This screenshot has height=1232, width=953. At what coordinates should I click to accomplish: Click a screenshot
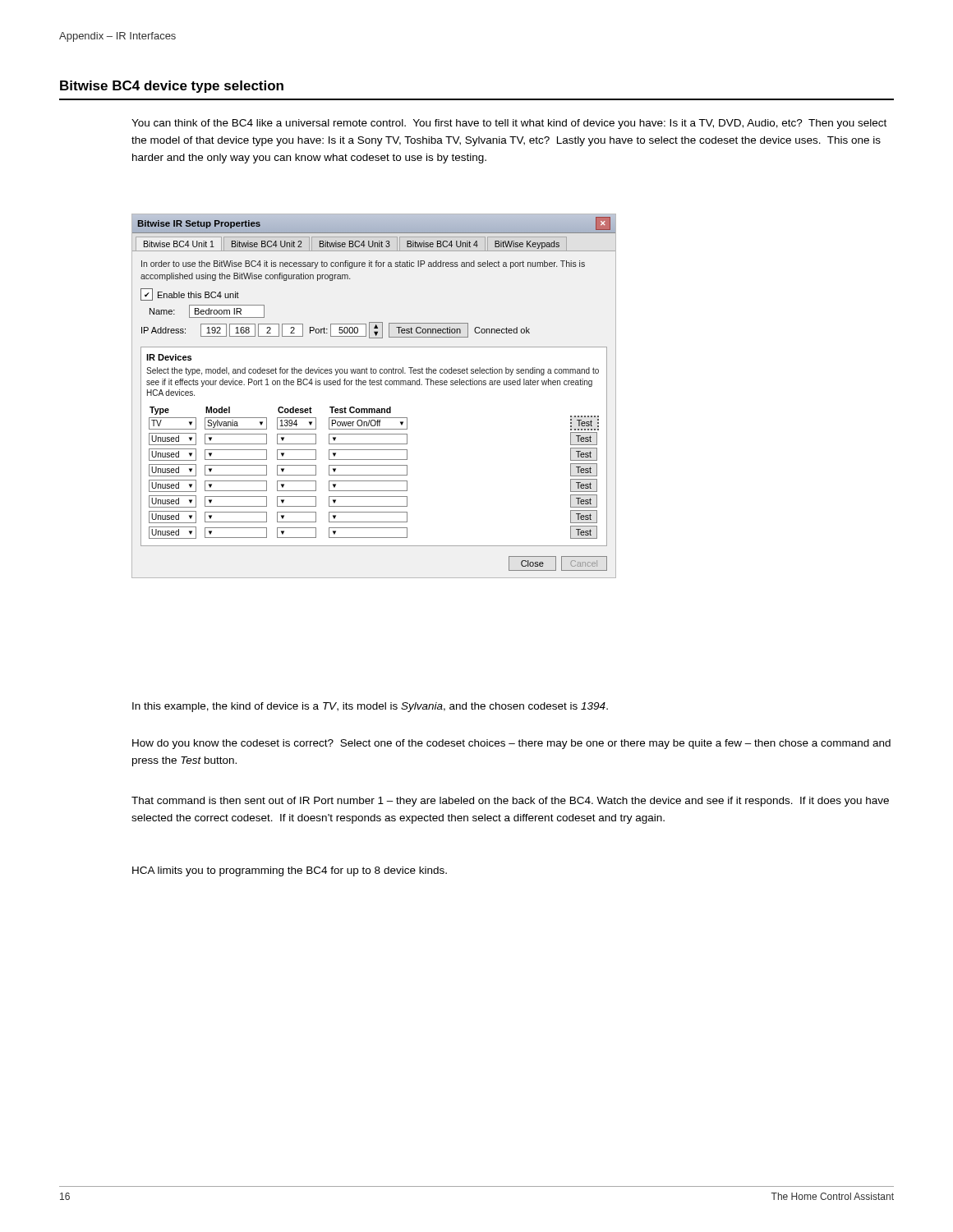pos(374,396)
